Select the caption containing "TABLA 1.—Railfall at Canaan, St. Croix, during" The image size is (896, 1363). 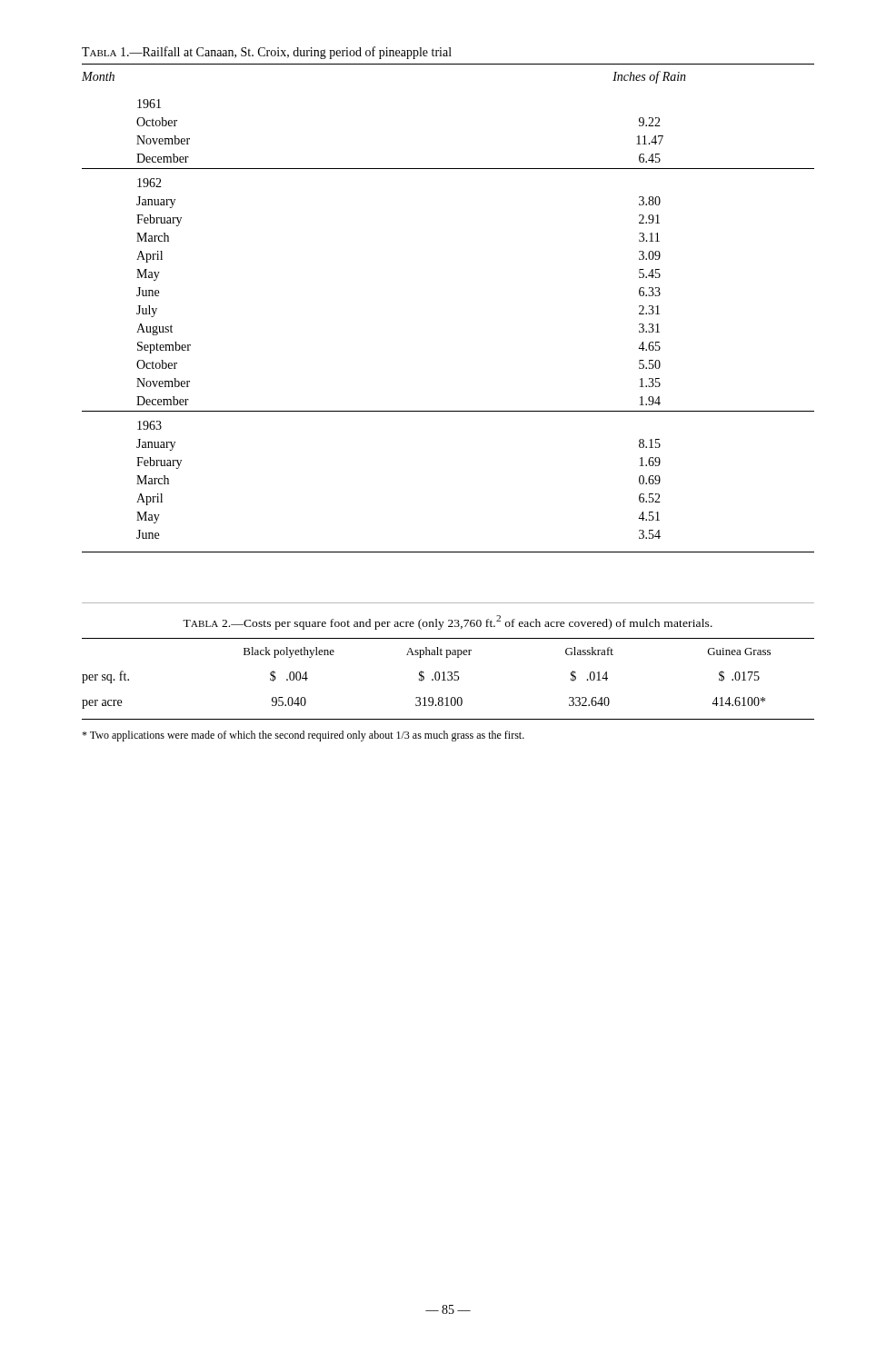tap(267, 52)
